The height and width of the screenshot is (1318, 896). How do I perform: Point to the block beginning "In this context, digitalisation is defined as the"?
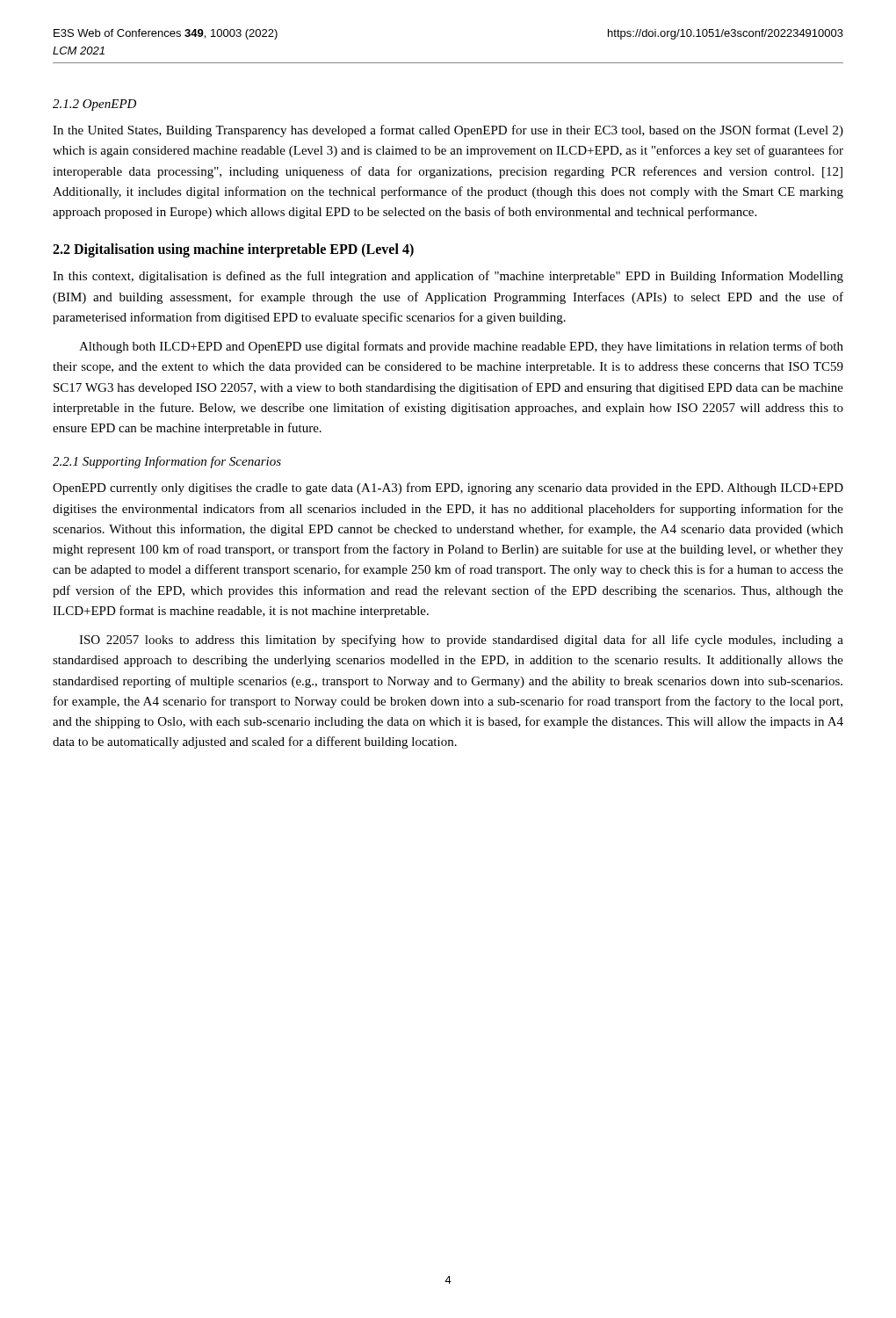coord(448,297)
